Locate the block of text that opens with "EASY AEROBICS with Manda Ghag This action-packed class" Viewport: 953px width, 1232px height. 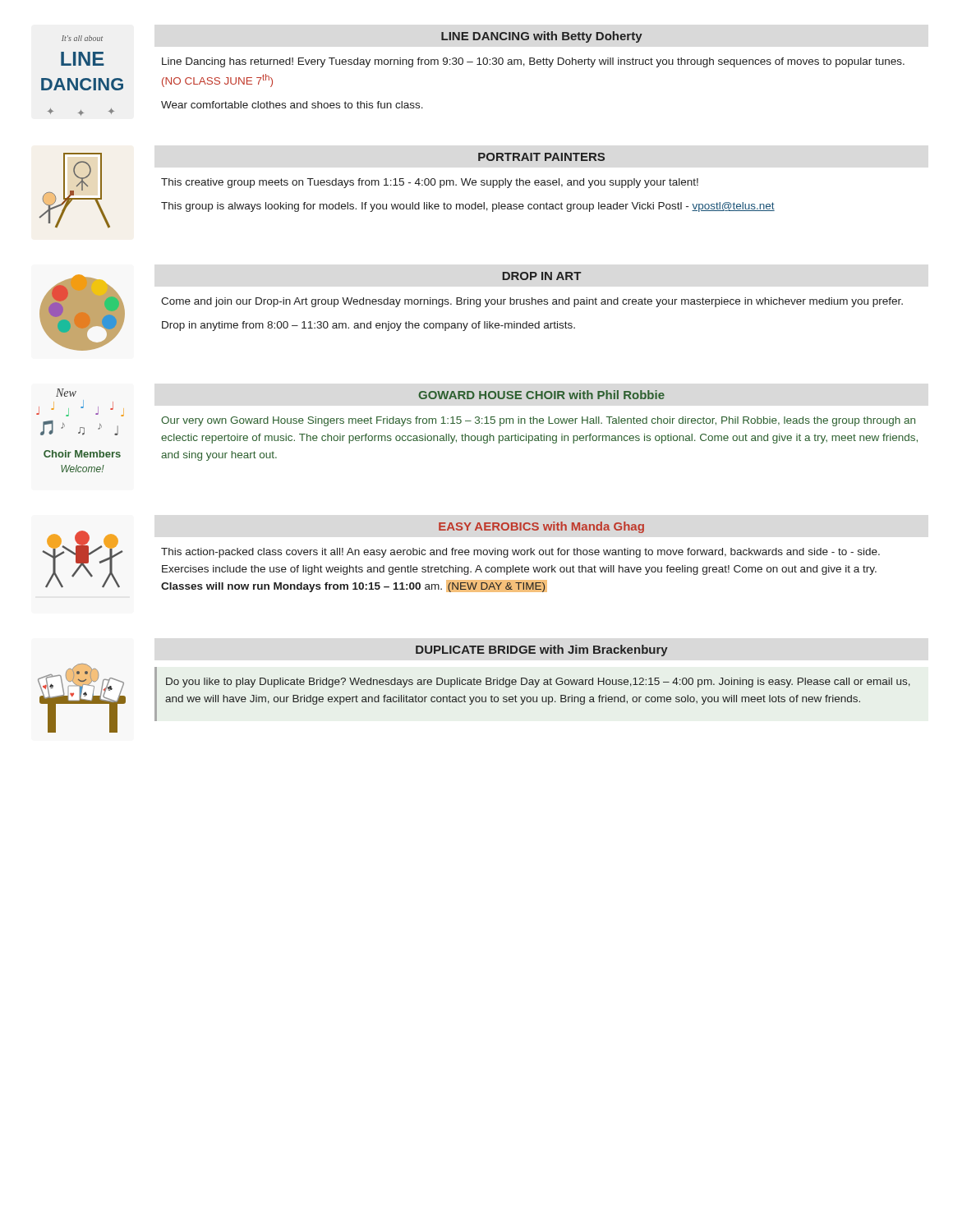click(x=476, y=565)
